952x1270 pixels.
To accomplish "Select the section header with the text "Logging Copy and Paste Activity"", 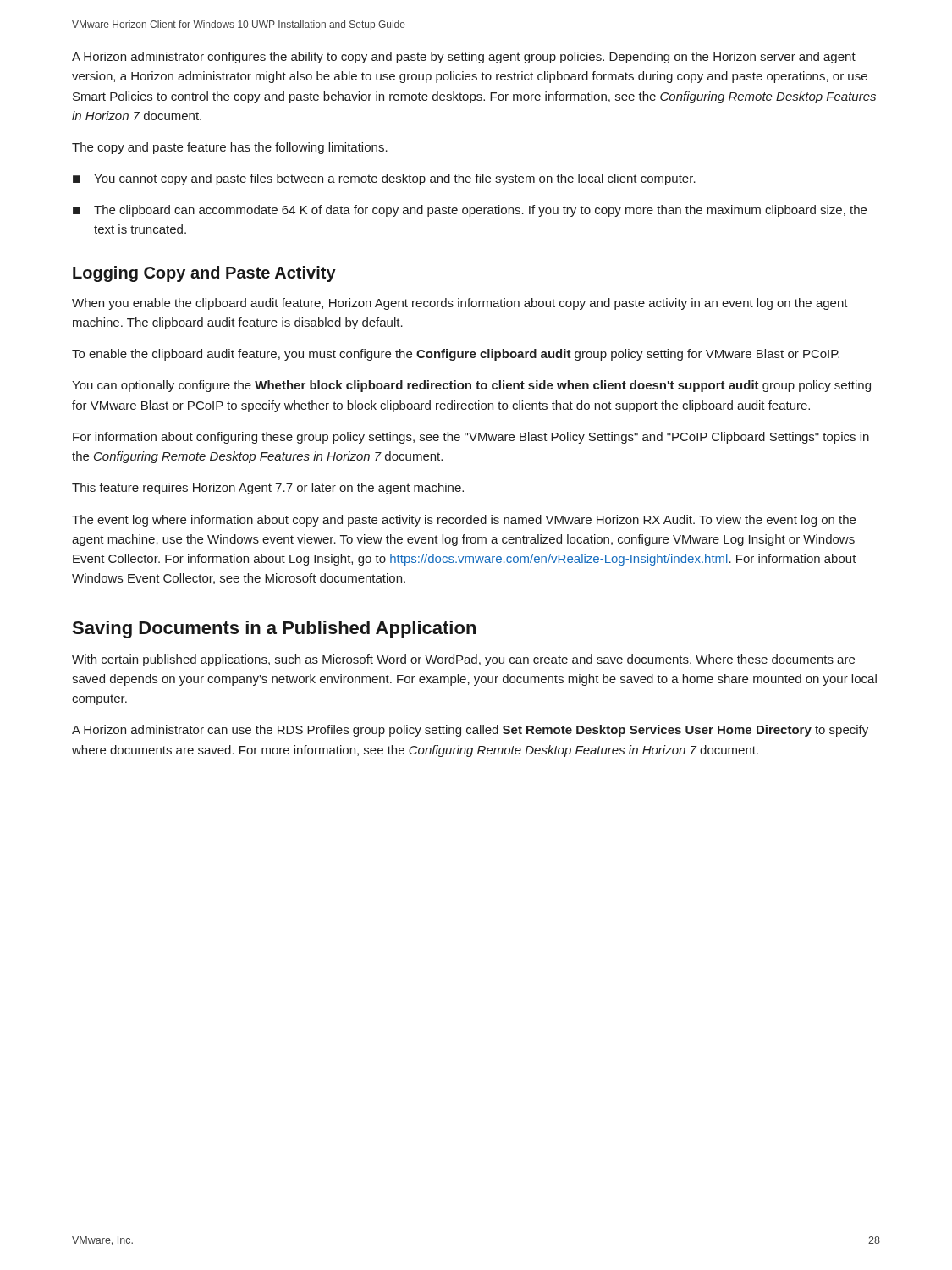I will (204, 272).
